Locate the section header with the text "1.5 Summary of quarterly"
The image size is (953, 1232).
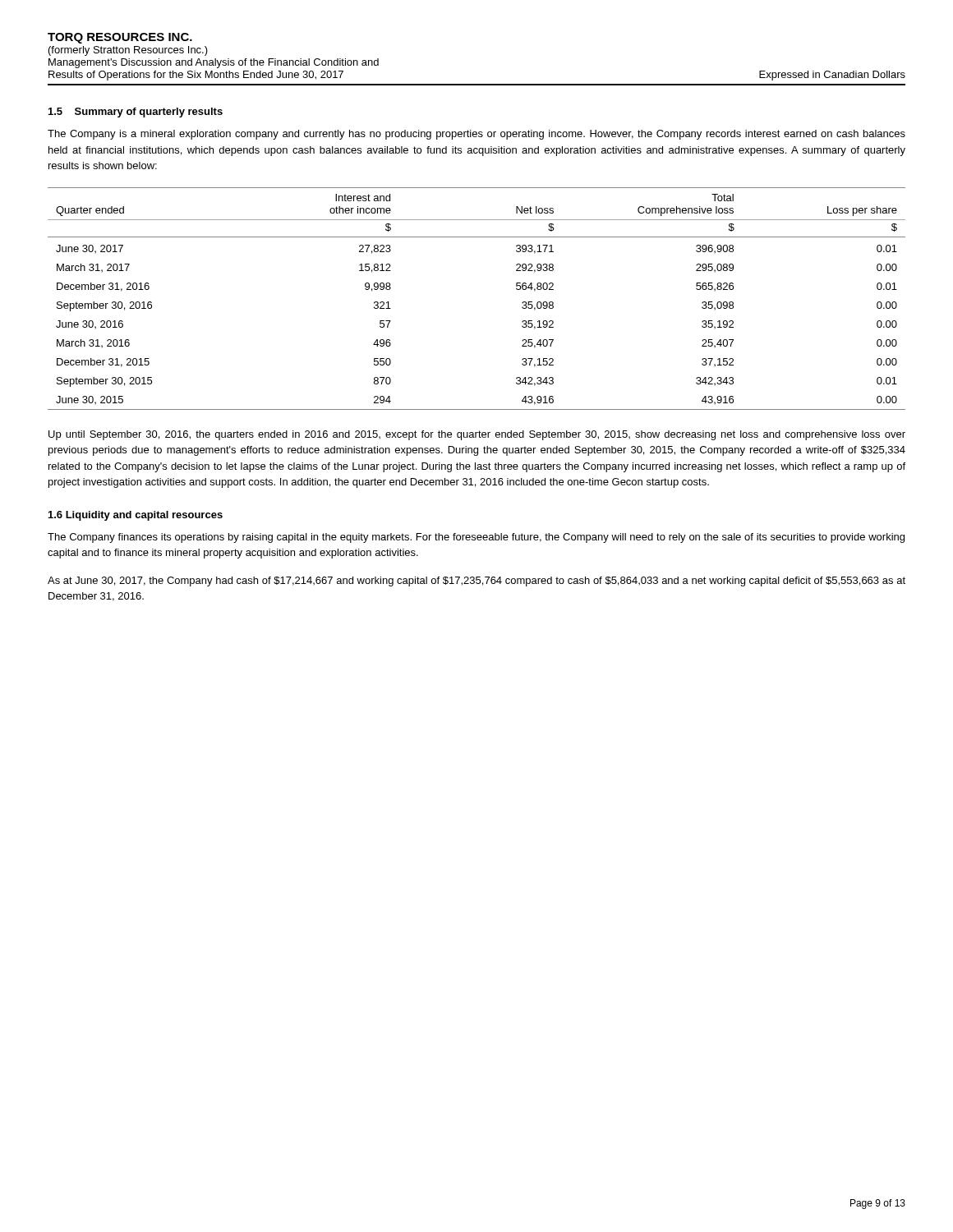135,111
